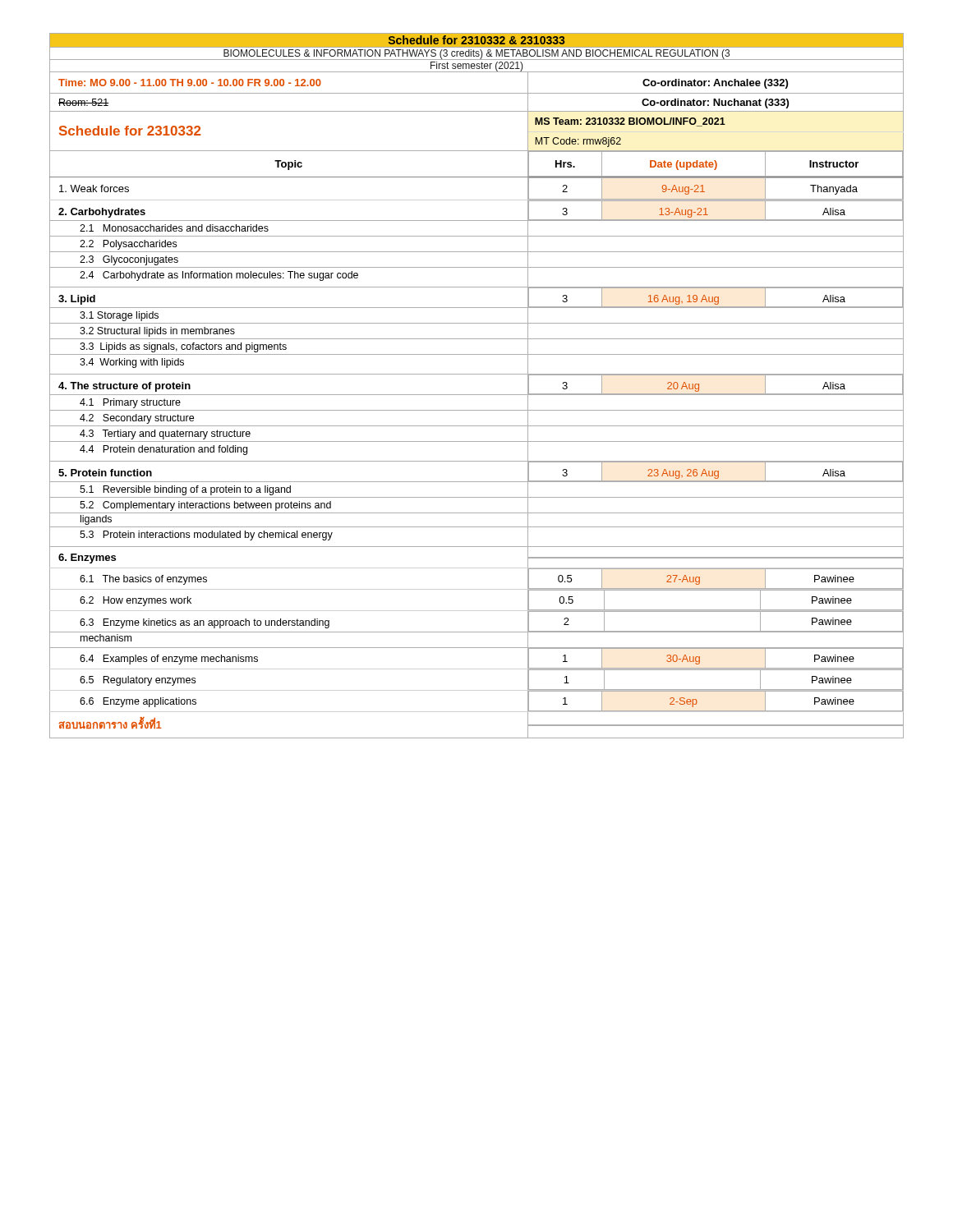953x1232 pixels.
Task: Find the table that mentions "Date (update)"
Action: (476, 405)
